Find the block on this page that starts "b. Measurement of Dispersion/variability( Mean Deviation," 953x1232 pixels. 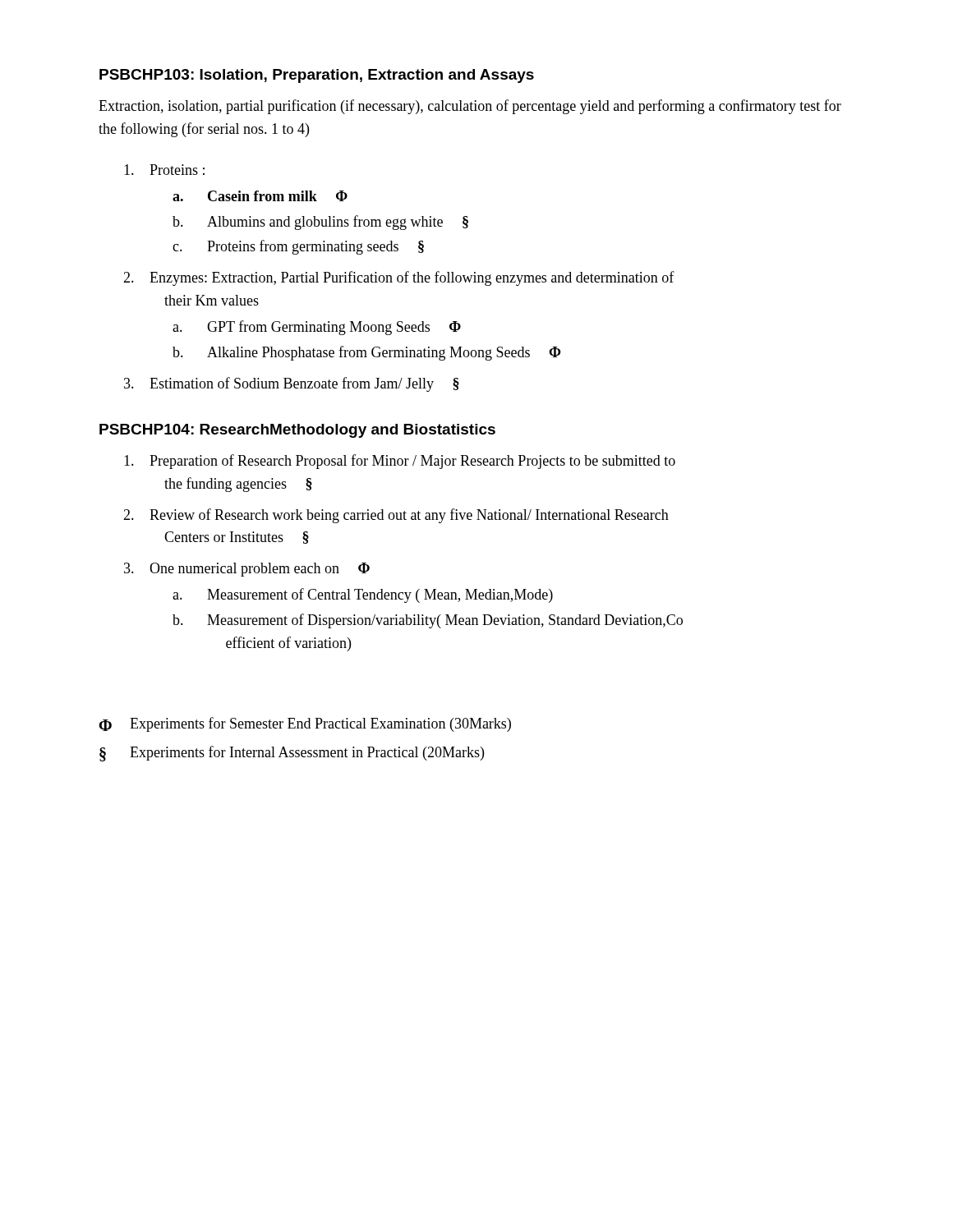[428, 632]
